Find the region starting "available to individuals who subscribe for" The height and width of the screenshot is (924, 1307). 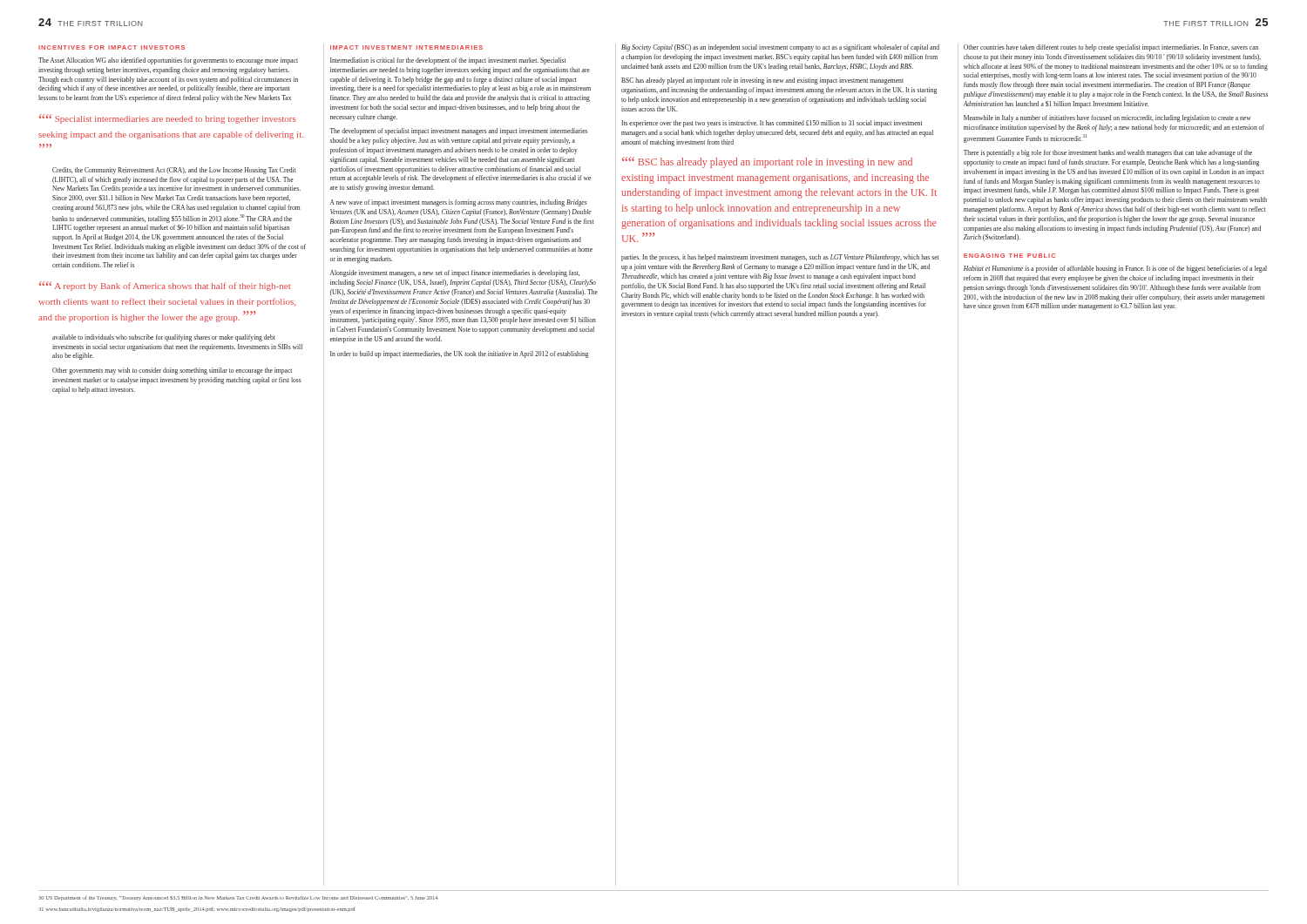[x=177, y=347]
